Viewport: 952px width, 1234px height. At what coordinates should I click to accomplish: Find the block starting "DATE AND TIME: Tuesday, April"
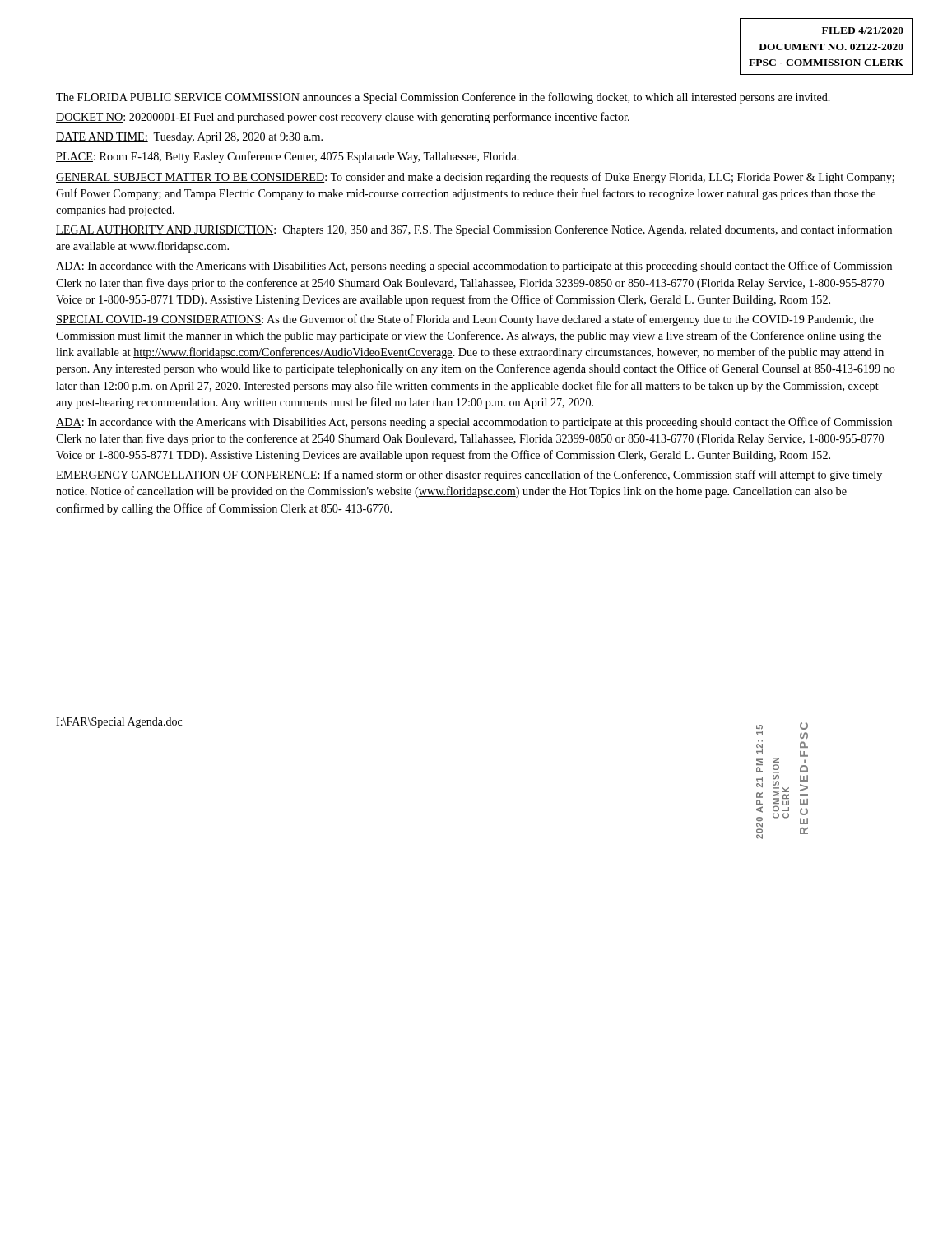[189, 138]
